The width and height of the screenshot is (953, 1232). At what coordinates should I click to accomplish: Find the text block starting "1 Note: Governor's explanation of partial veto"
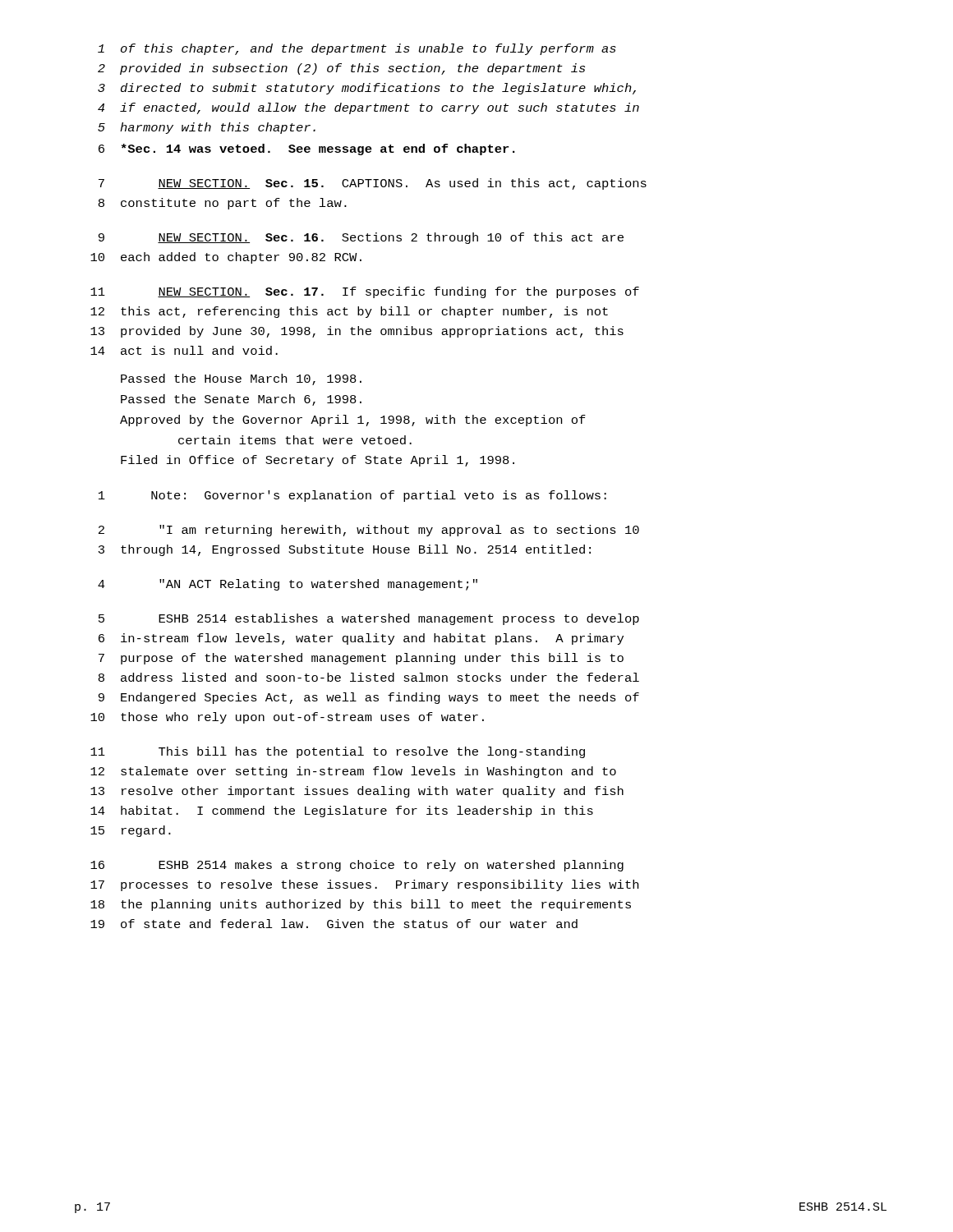coord(481,496)
